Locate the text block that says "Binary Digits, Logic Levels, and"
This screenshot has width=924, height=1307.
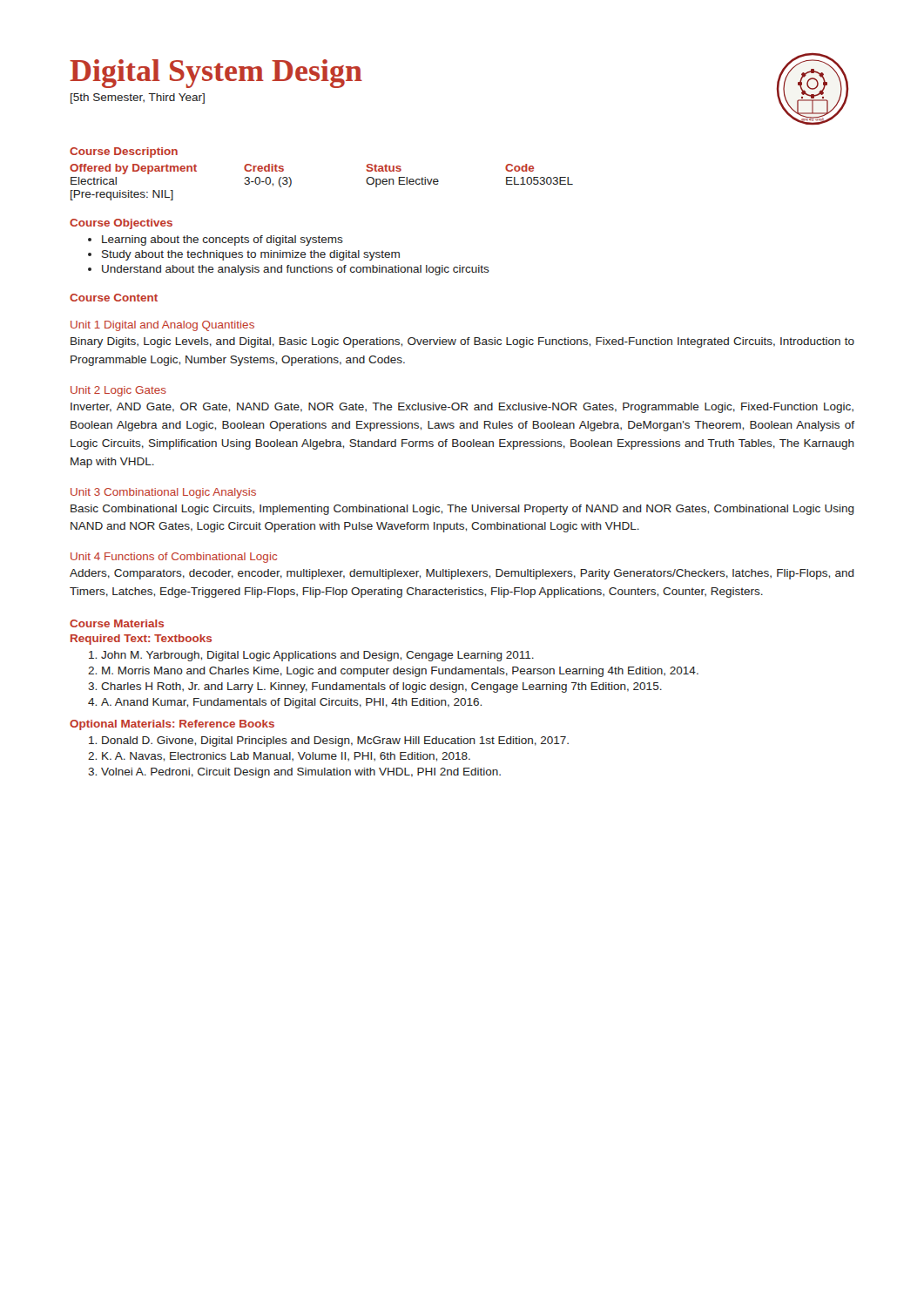click(462, 350)
